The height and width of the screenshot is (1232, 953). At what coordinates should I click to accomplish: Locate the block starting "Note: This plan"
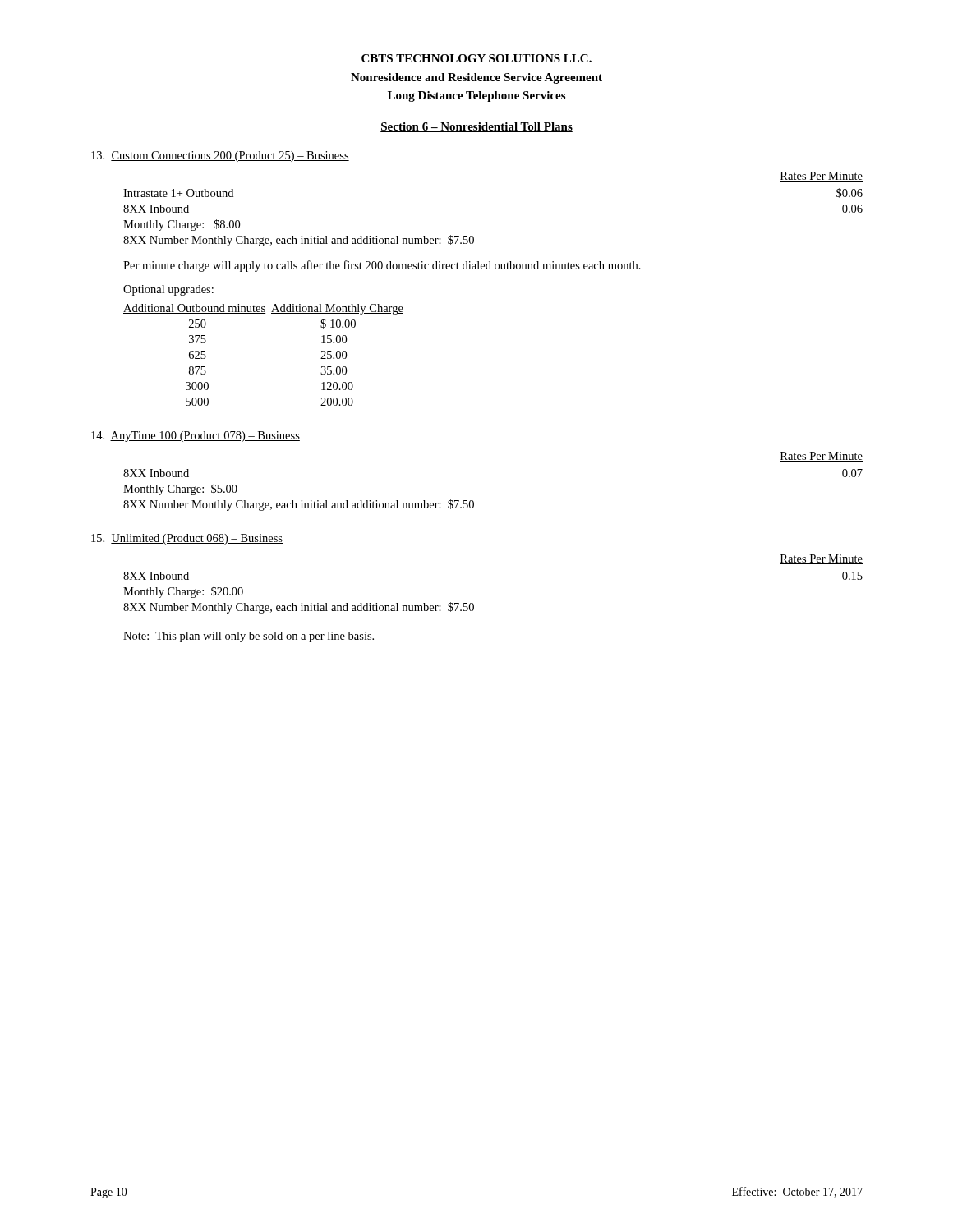tap(249, 636)
